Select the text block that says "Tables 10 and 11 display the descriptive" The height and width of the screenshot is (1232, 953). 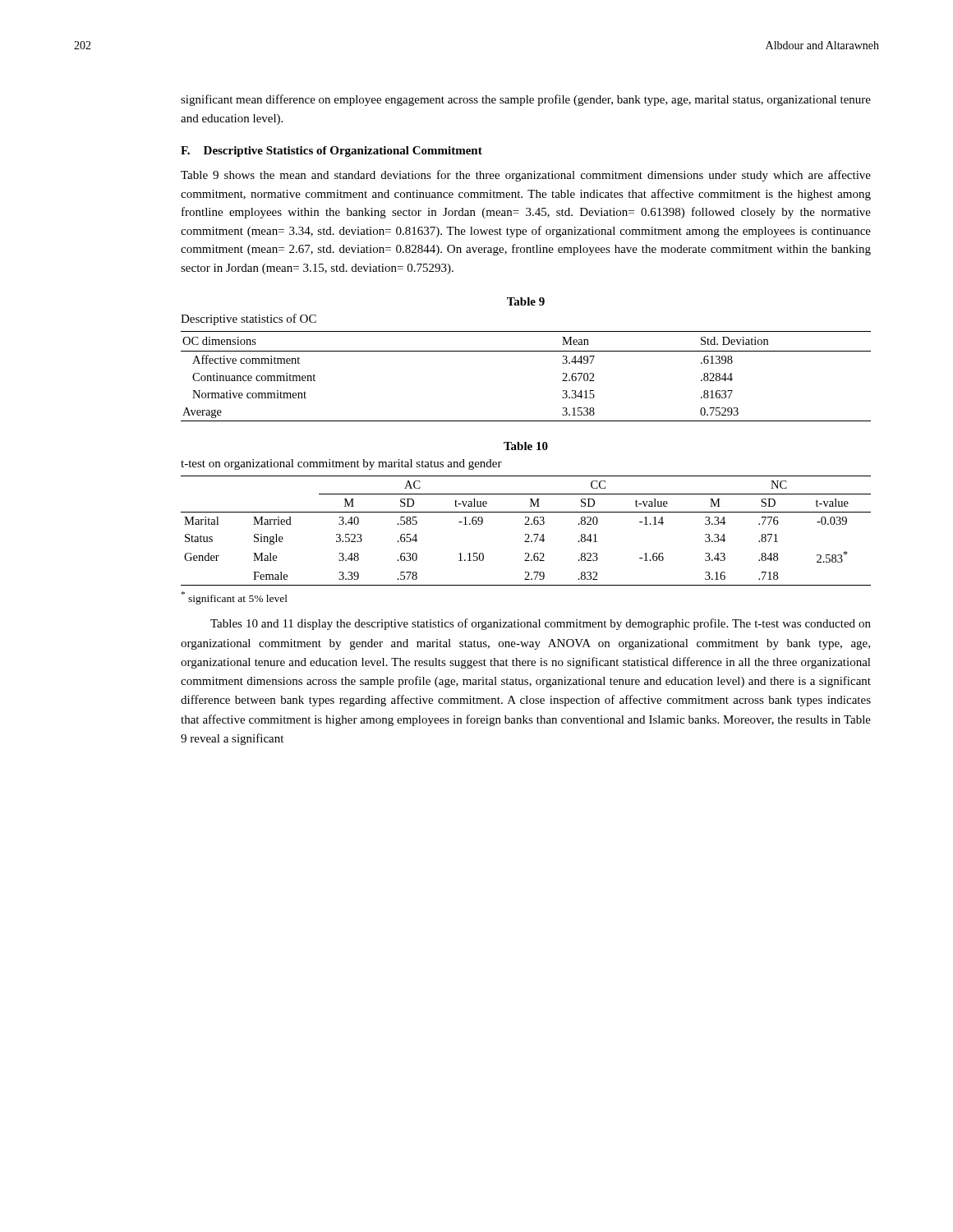526,681
